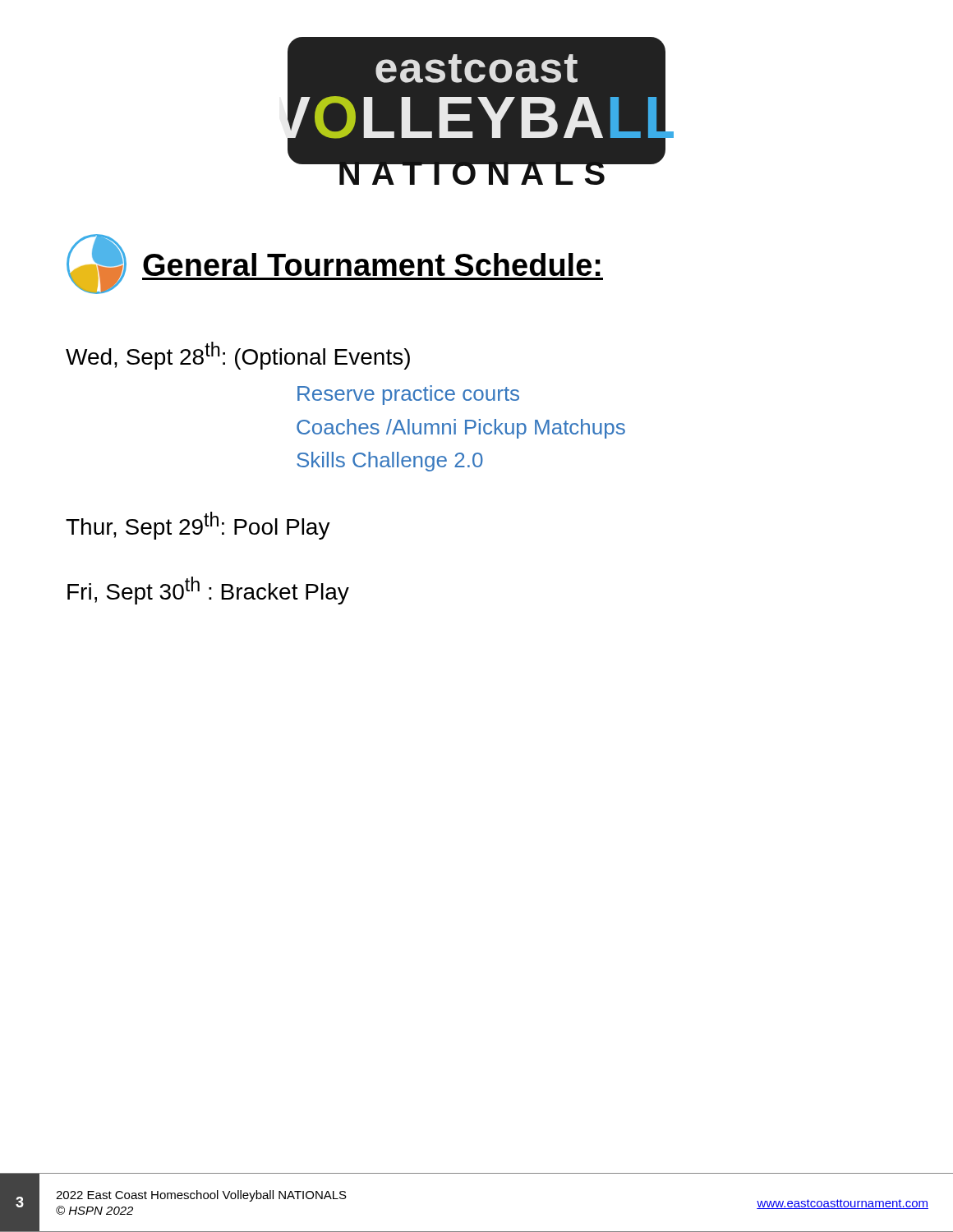953x1232 pixels.
Task: Navigate to the text starting "General Tournament Schedule:"
Action: point(334,266)
